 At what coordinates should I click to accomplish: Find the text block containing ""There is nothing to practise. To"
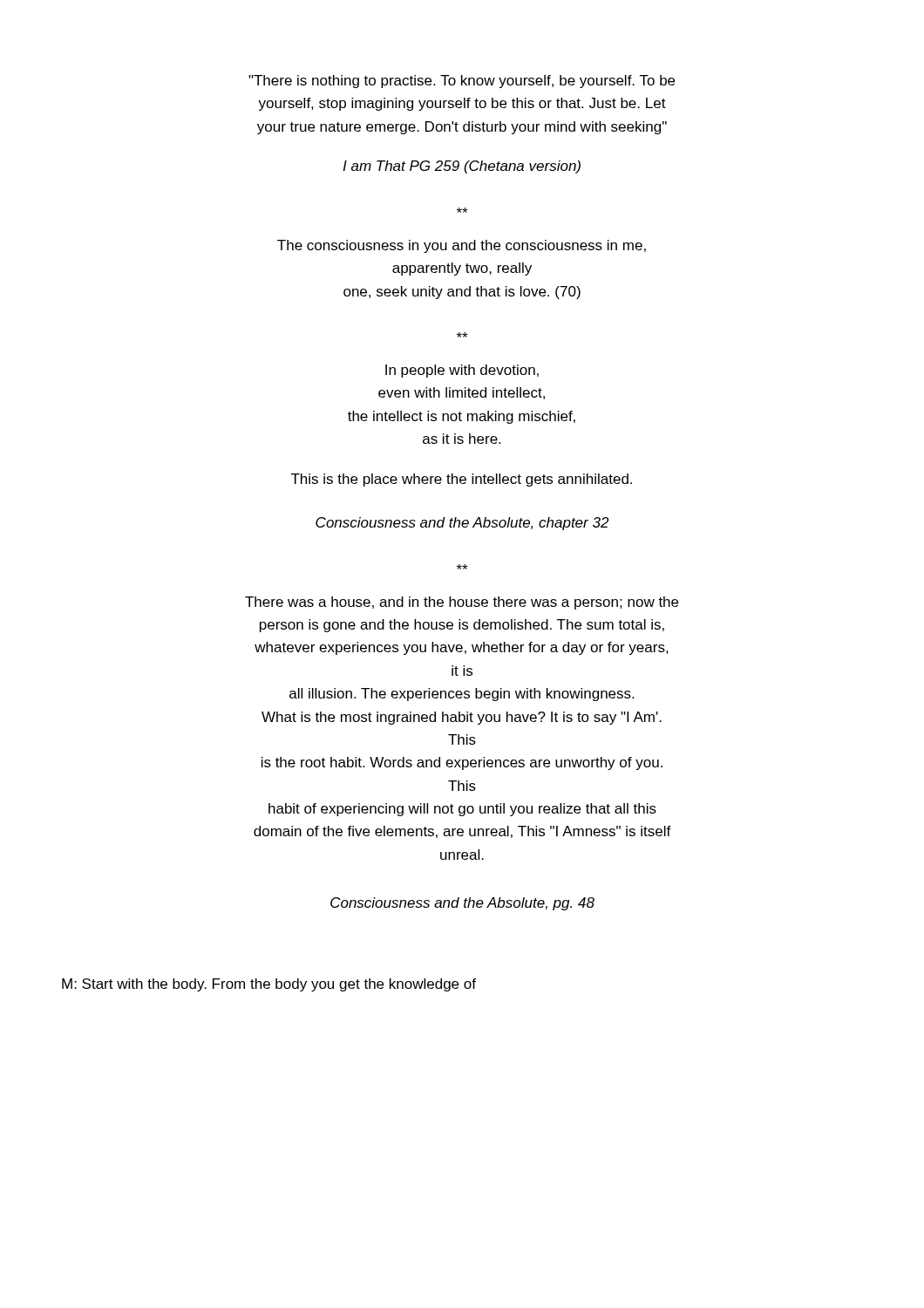point(462,104)
